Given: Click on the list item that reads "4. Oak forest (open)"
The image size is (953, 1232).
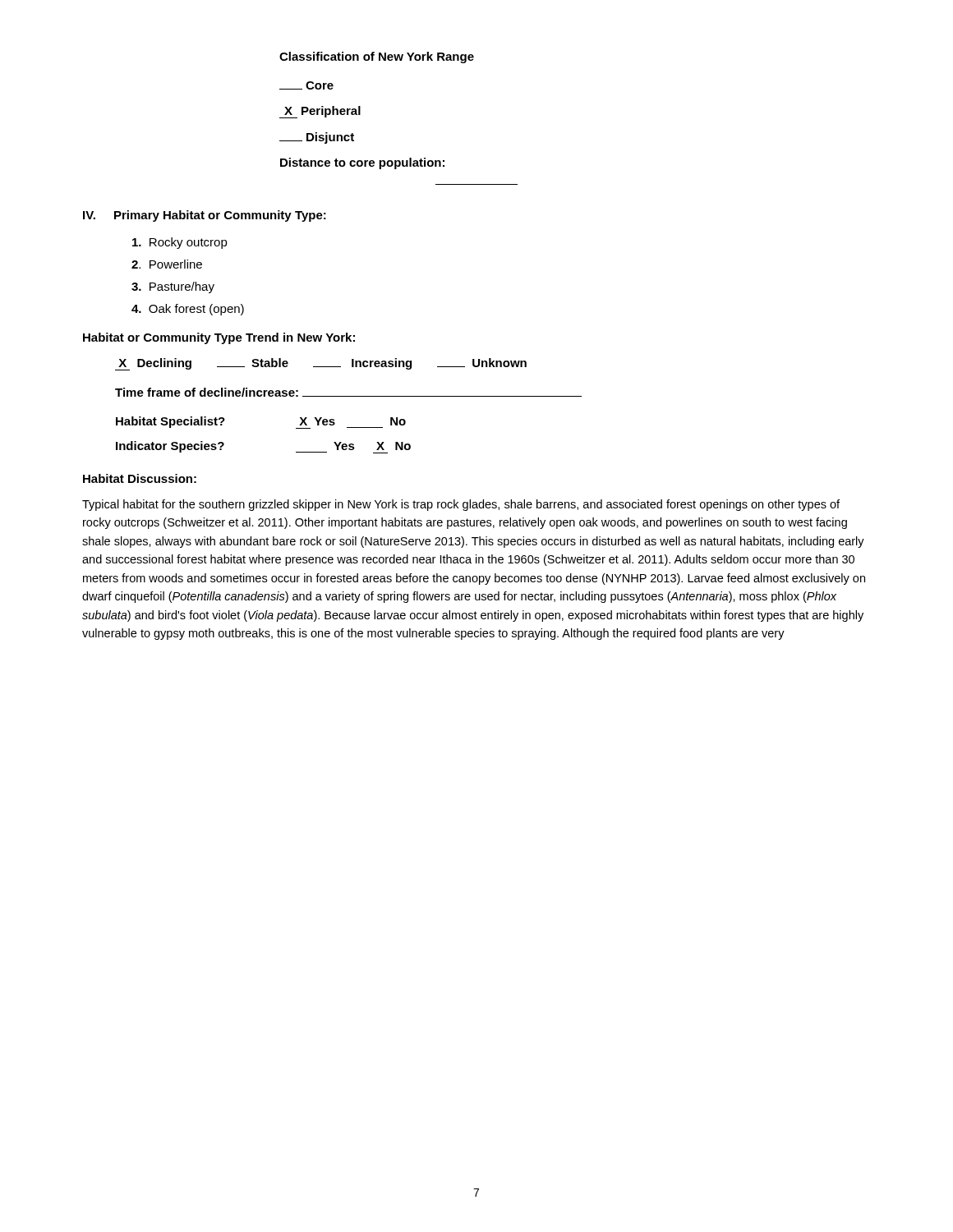Looking at the screenshot, I should pyautogui.click(x=188, y=308).
